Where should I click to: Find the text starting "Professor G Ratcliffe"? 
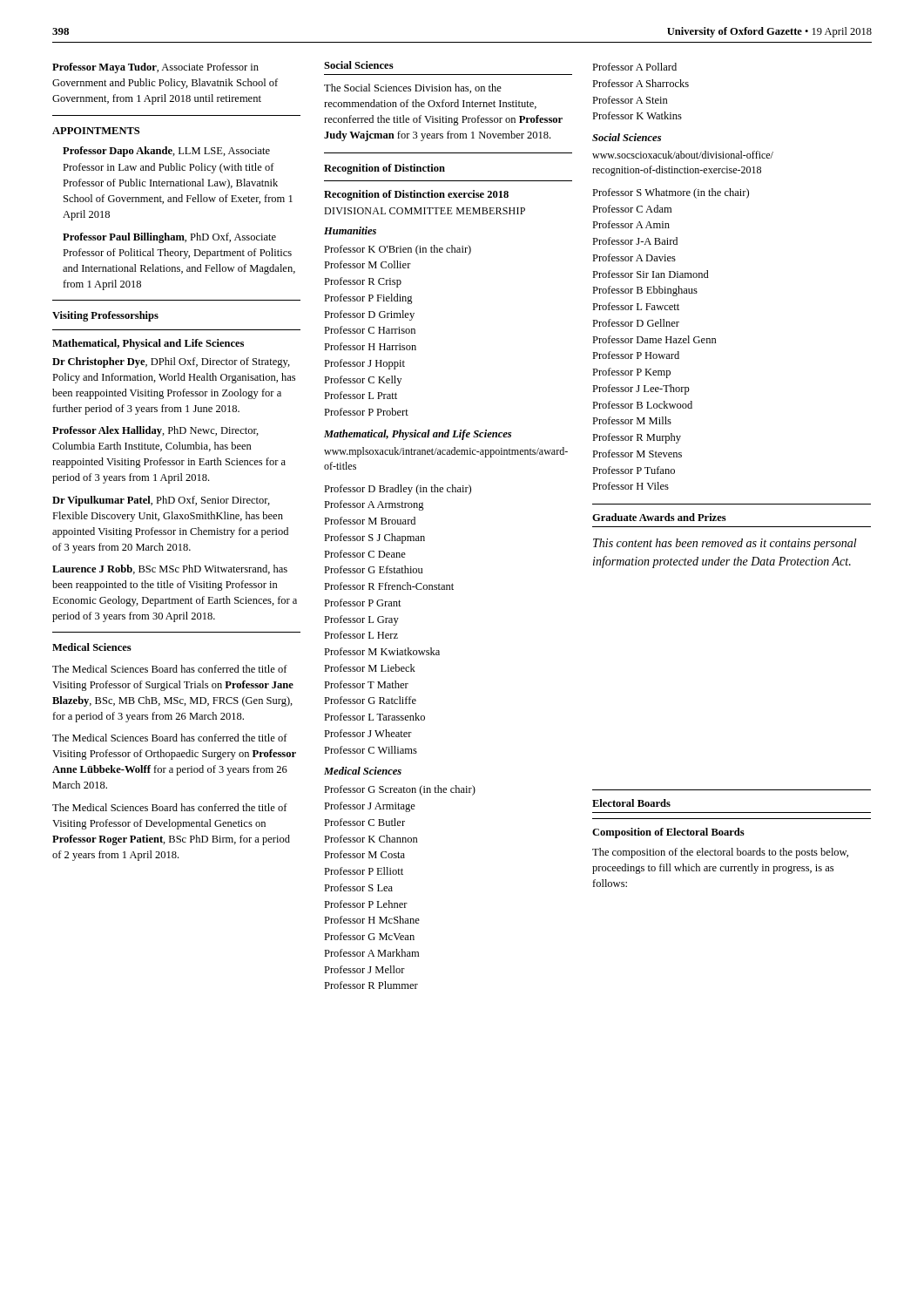[x=370, y=700]
